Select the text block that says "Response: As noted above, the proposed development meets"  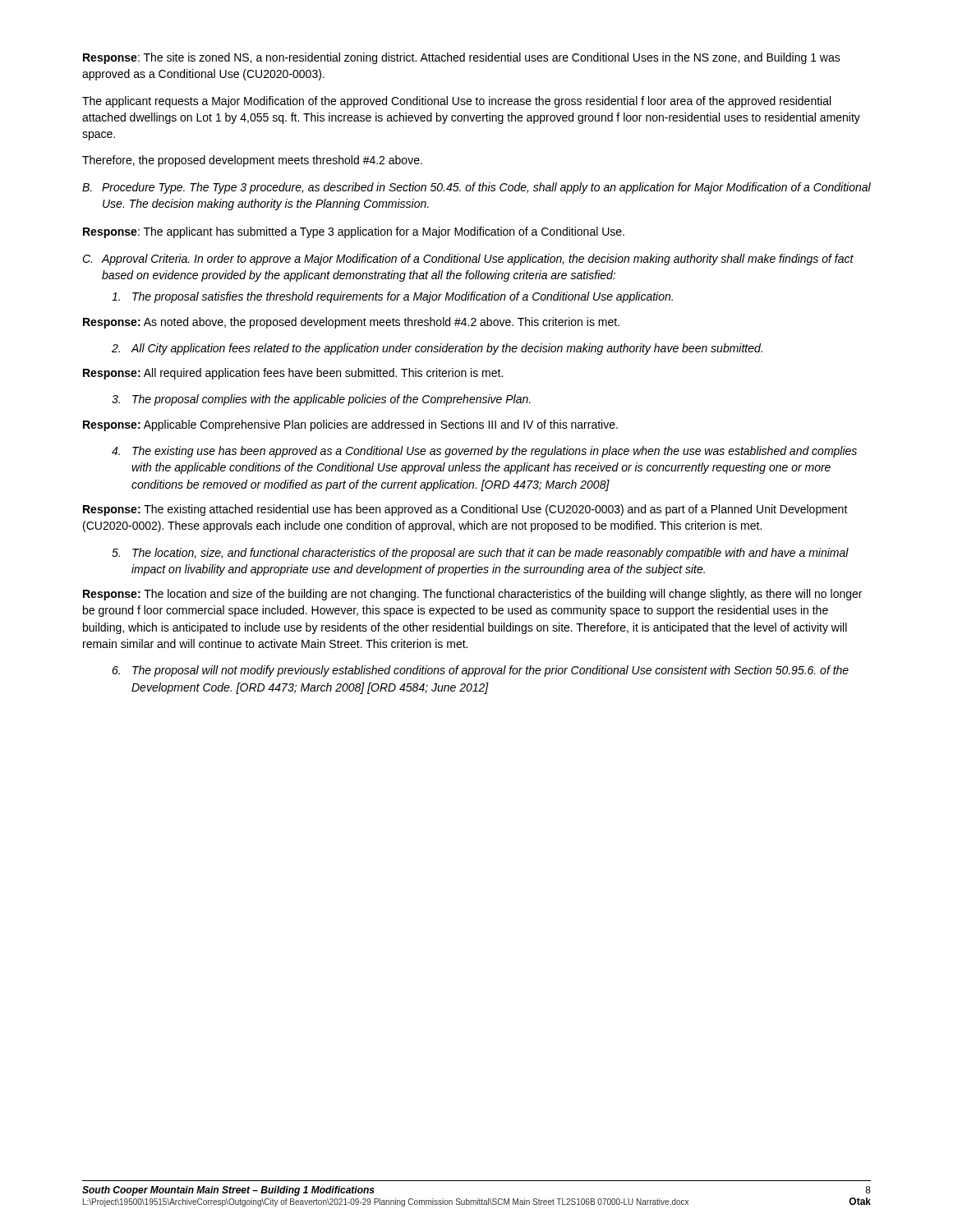tap(351, 322)
